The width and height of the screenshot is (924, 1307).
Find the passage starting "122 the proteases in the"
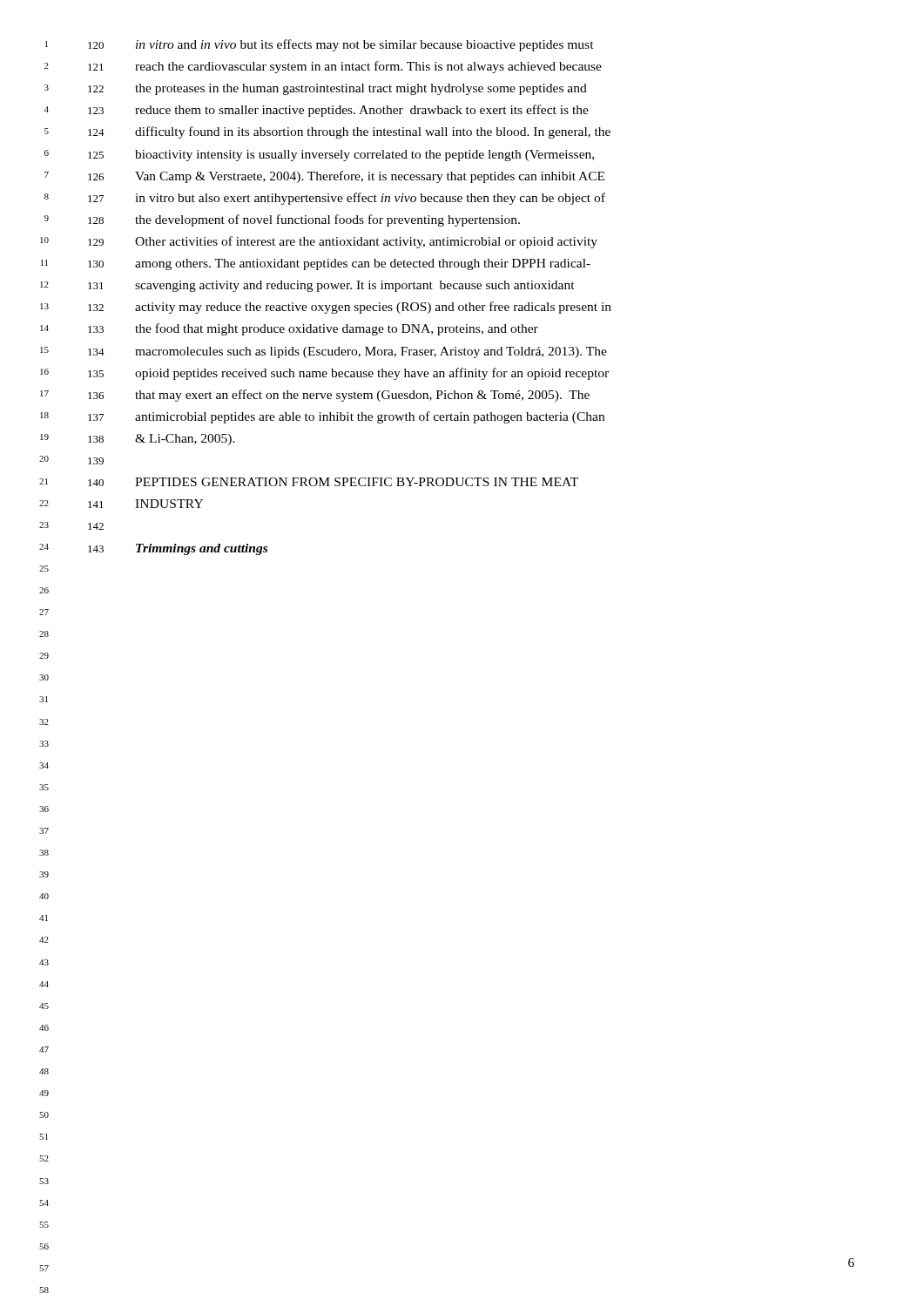click(x=471, y=88)
